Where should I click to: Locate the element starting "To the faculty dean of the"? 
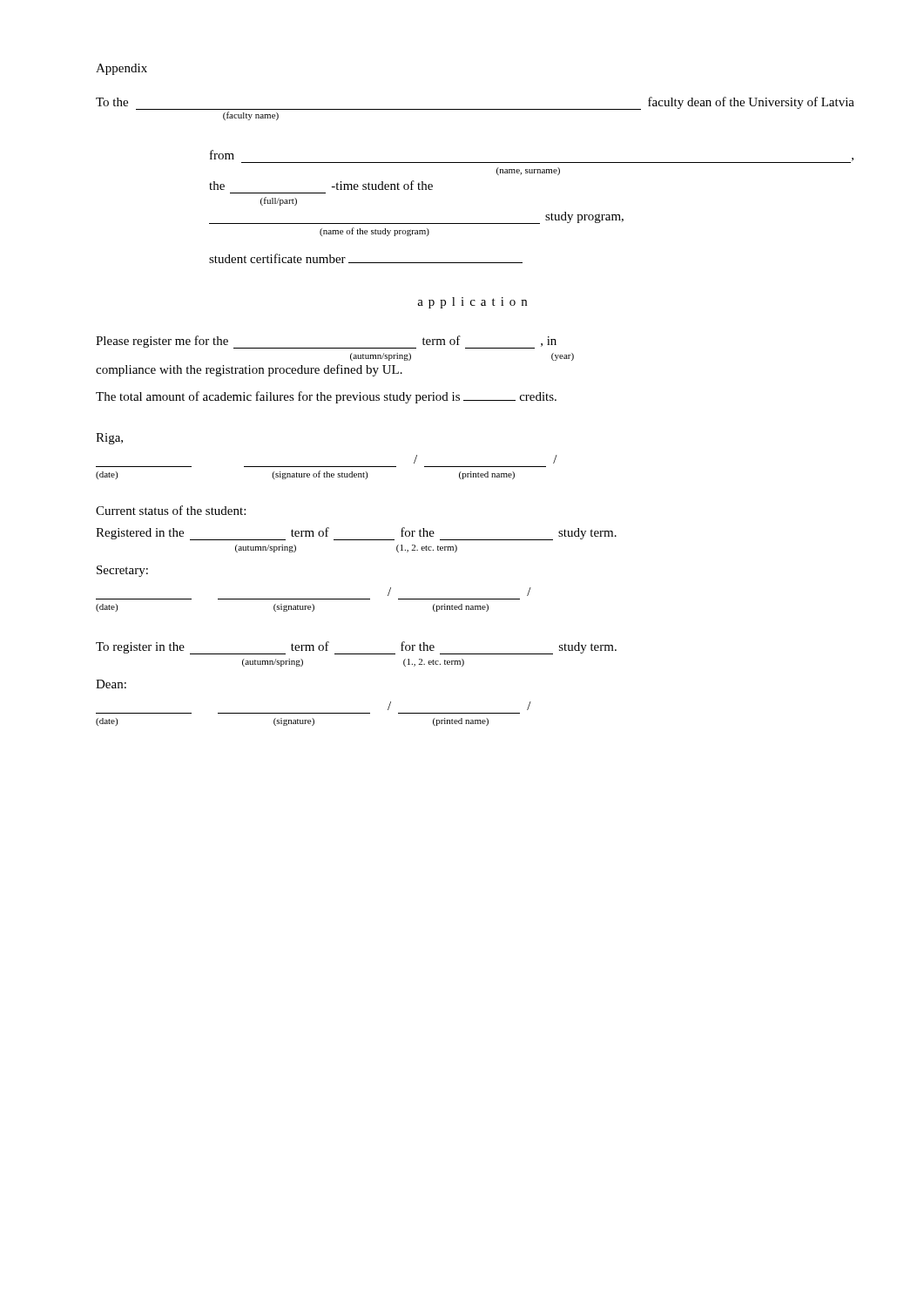coord(475,108)
